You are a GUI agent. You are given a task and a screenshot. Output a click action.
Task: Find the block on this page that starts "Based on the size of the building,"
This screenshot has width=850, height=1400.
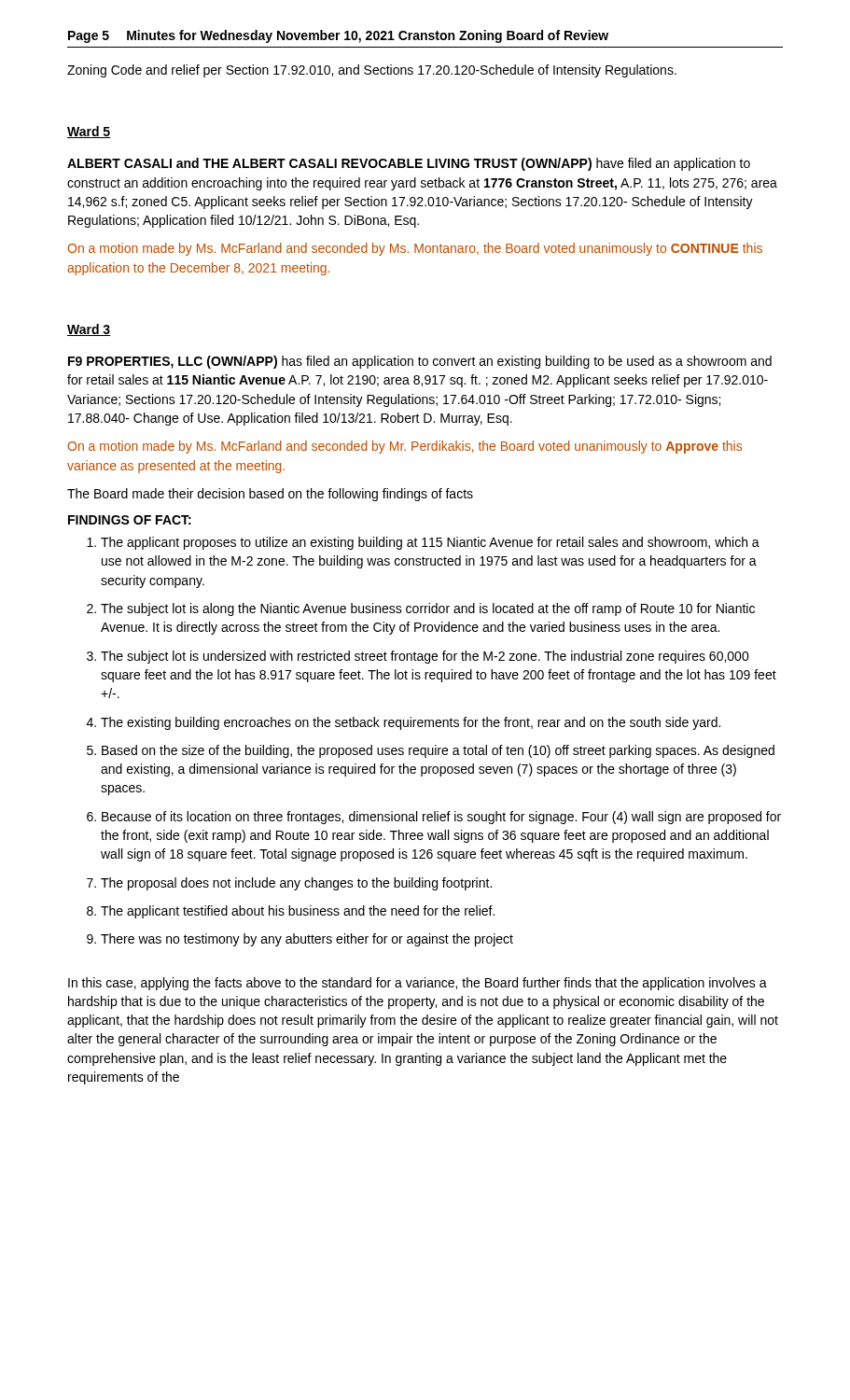[x=442, y=769]
